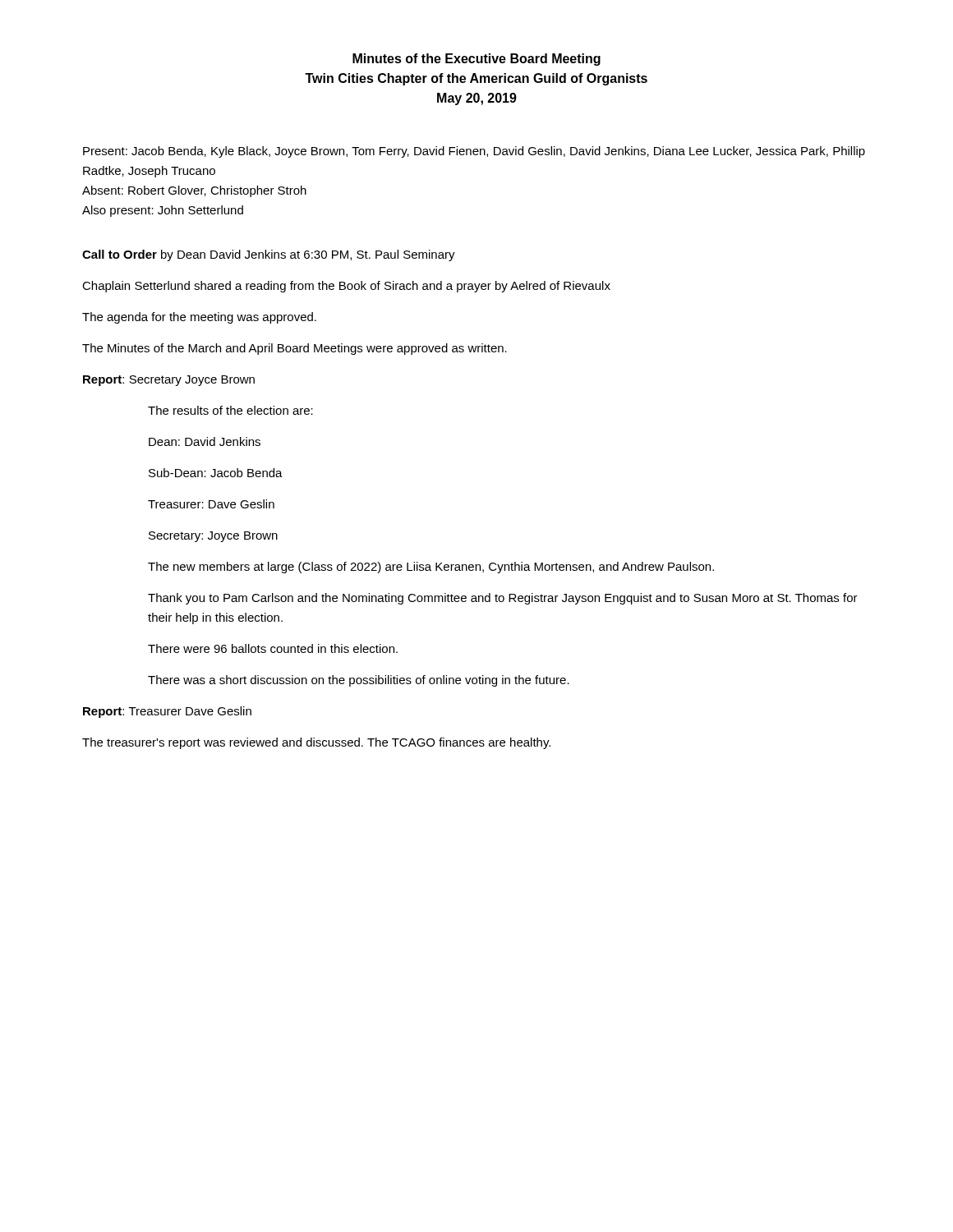953x1232 pixels.
Task: Find the text containing "Sub-Dean: Jacob Benda"
Action: click(215, 473)
